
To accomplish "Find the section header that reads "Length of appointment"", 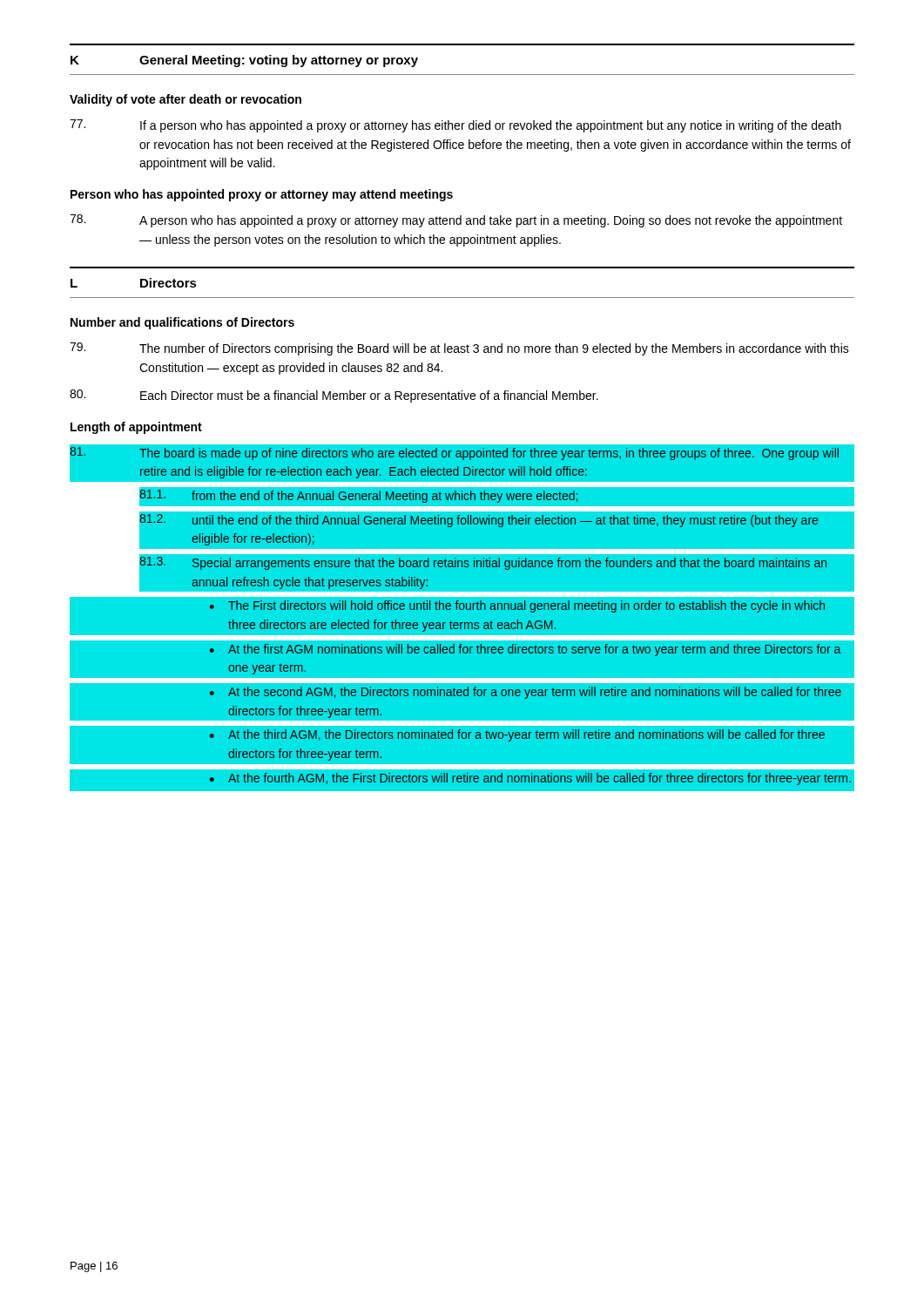I will [x=136, y=427].
